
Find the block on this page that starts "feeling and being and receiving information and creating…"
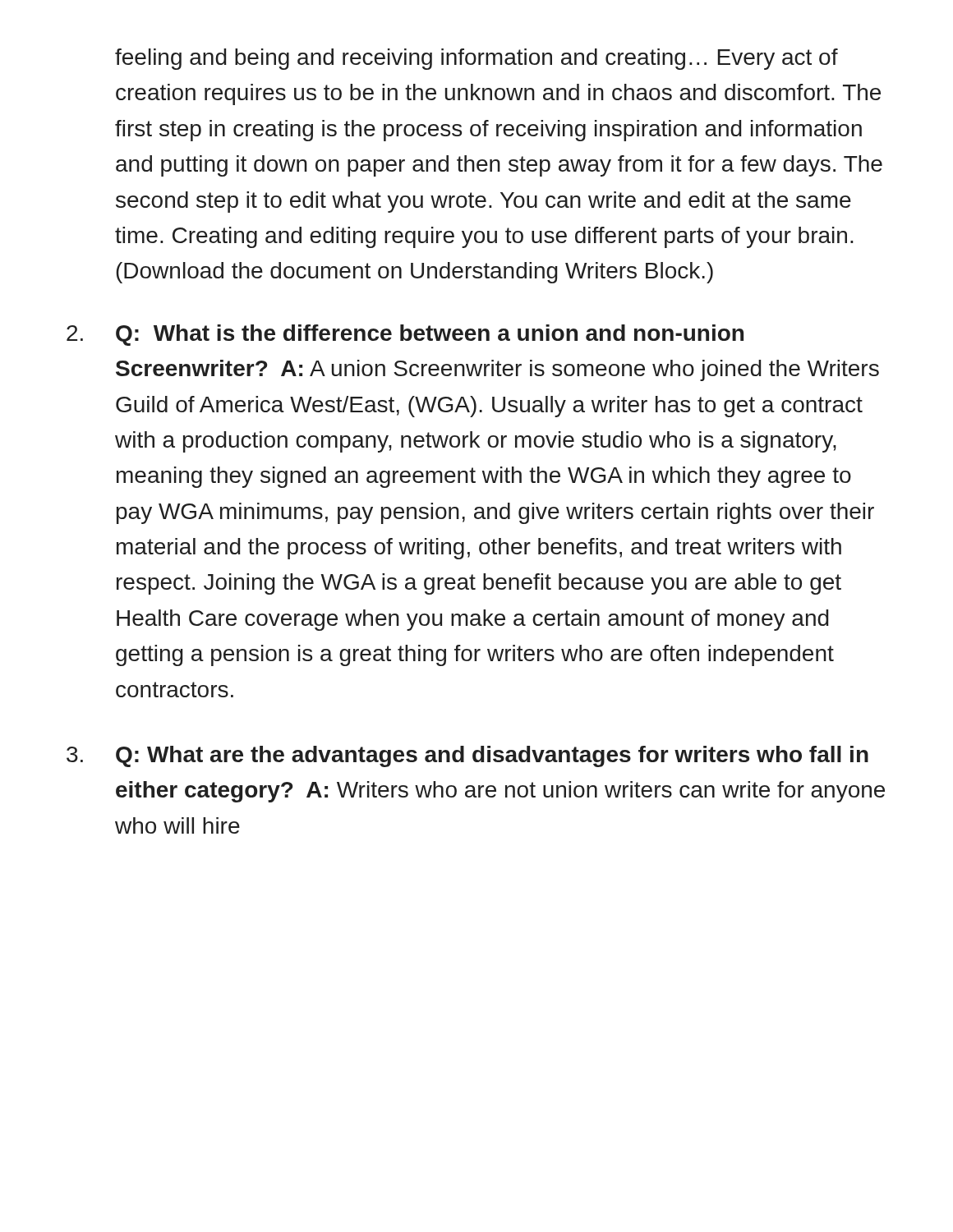pyautogui.click(x=499, y=164)
